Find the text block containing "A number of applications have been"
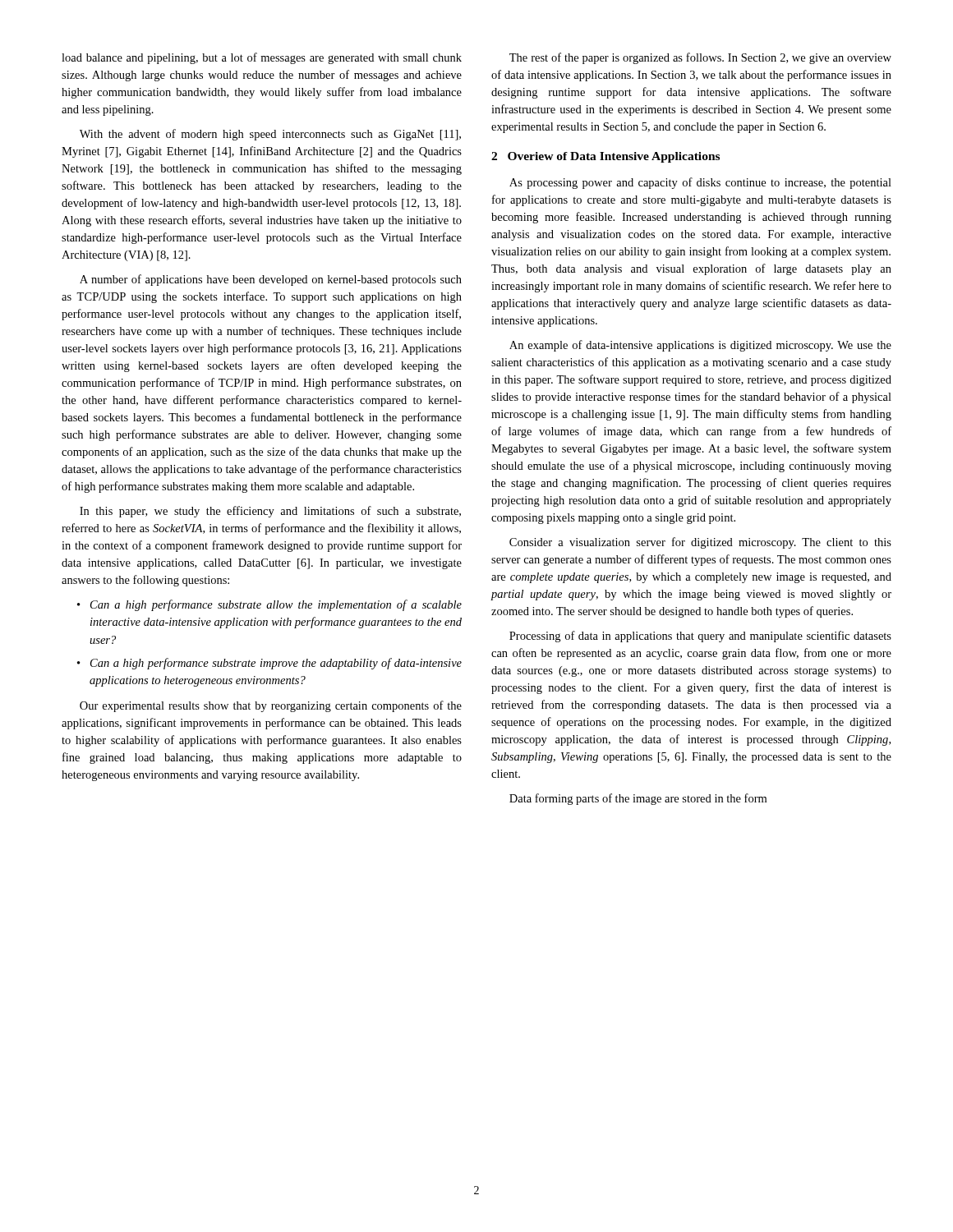953x1232 pixels. [x=262, y=383]
